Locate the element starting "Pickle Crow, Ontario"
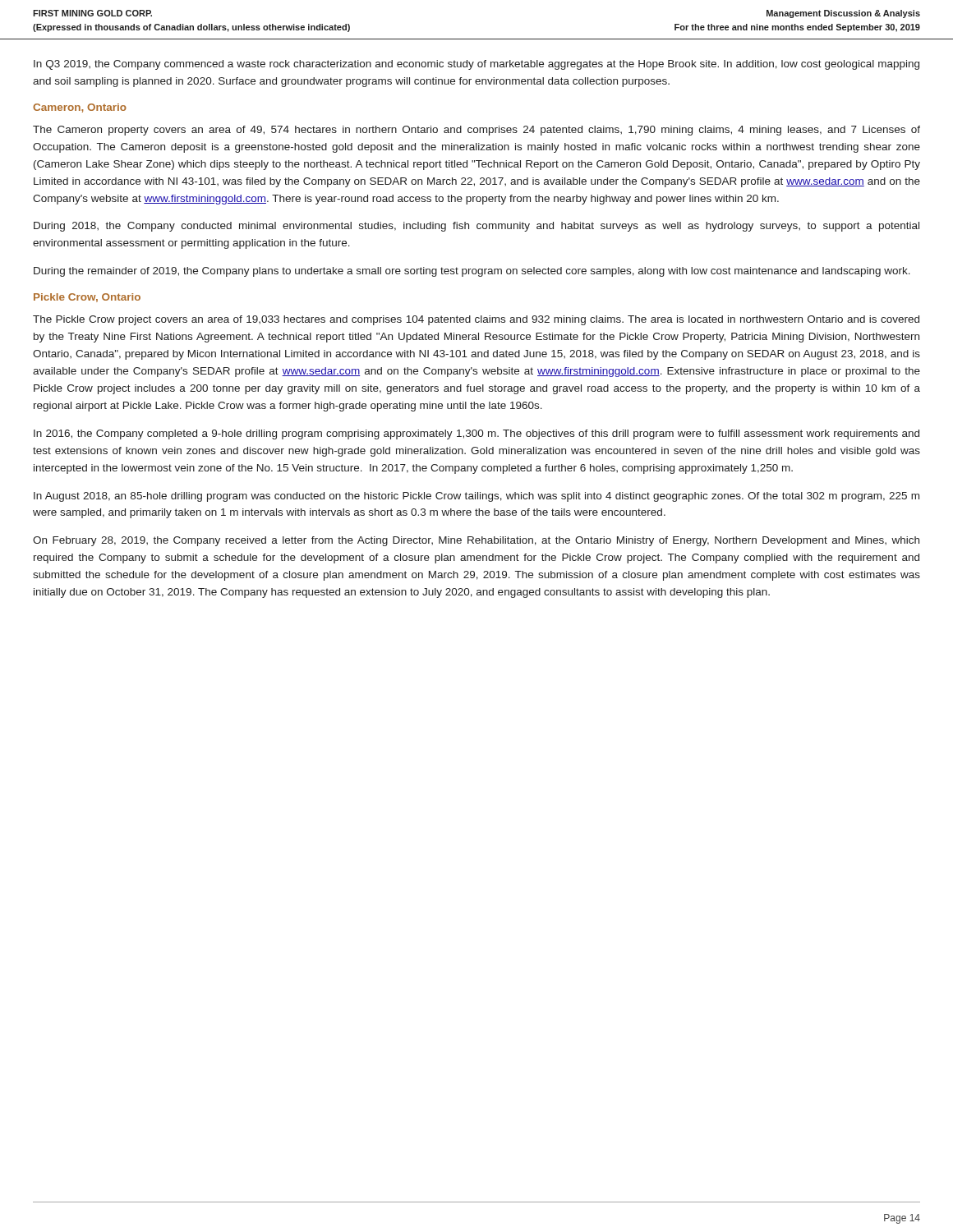The width and height of the screenshot is (953, 1232). (87, 297)
